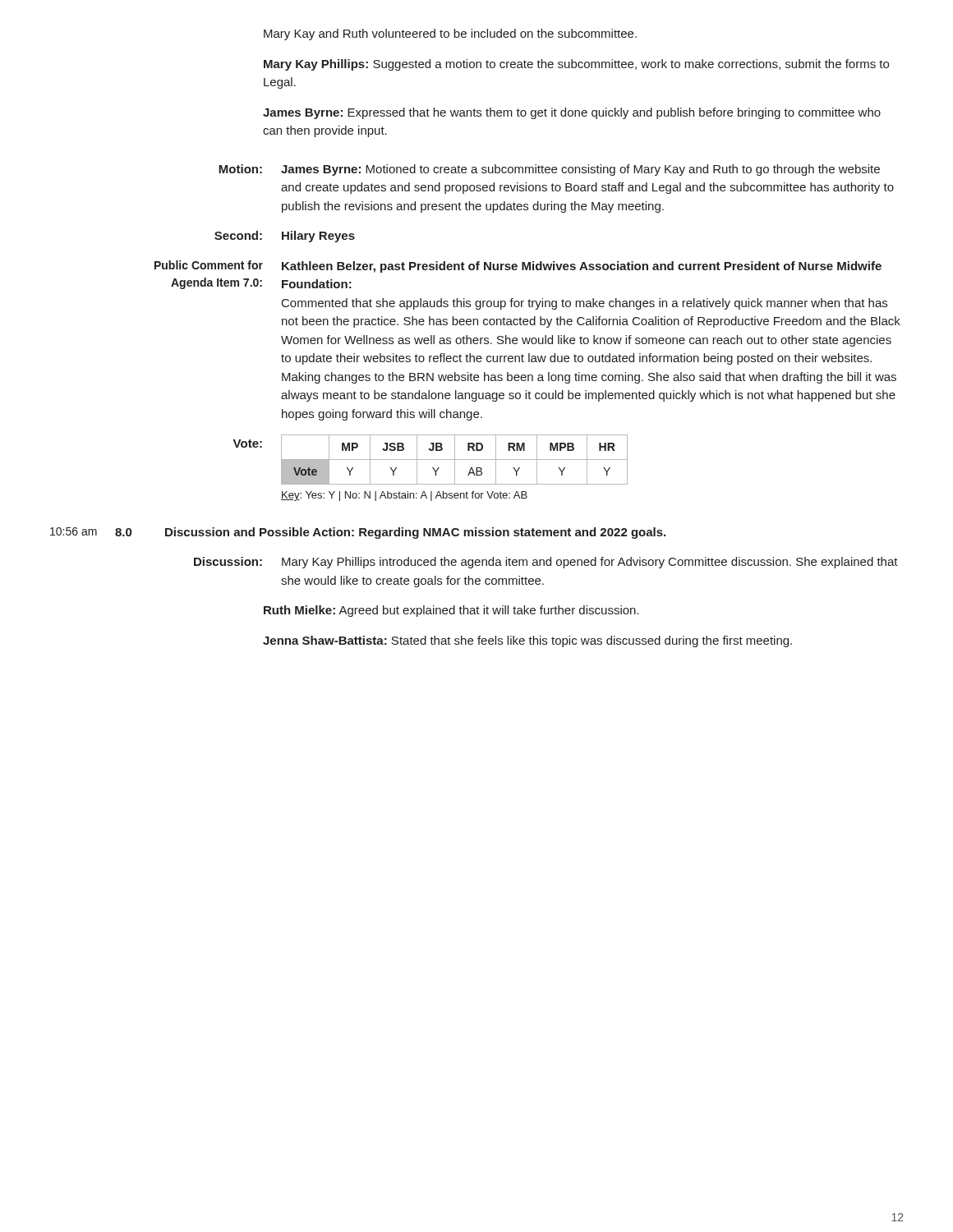Click on the section header containing "10:56 am 8.0 Discussion and"

(x=476, y=532)
